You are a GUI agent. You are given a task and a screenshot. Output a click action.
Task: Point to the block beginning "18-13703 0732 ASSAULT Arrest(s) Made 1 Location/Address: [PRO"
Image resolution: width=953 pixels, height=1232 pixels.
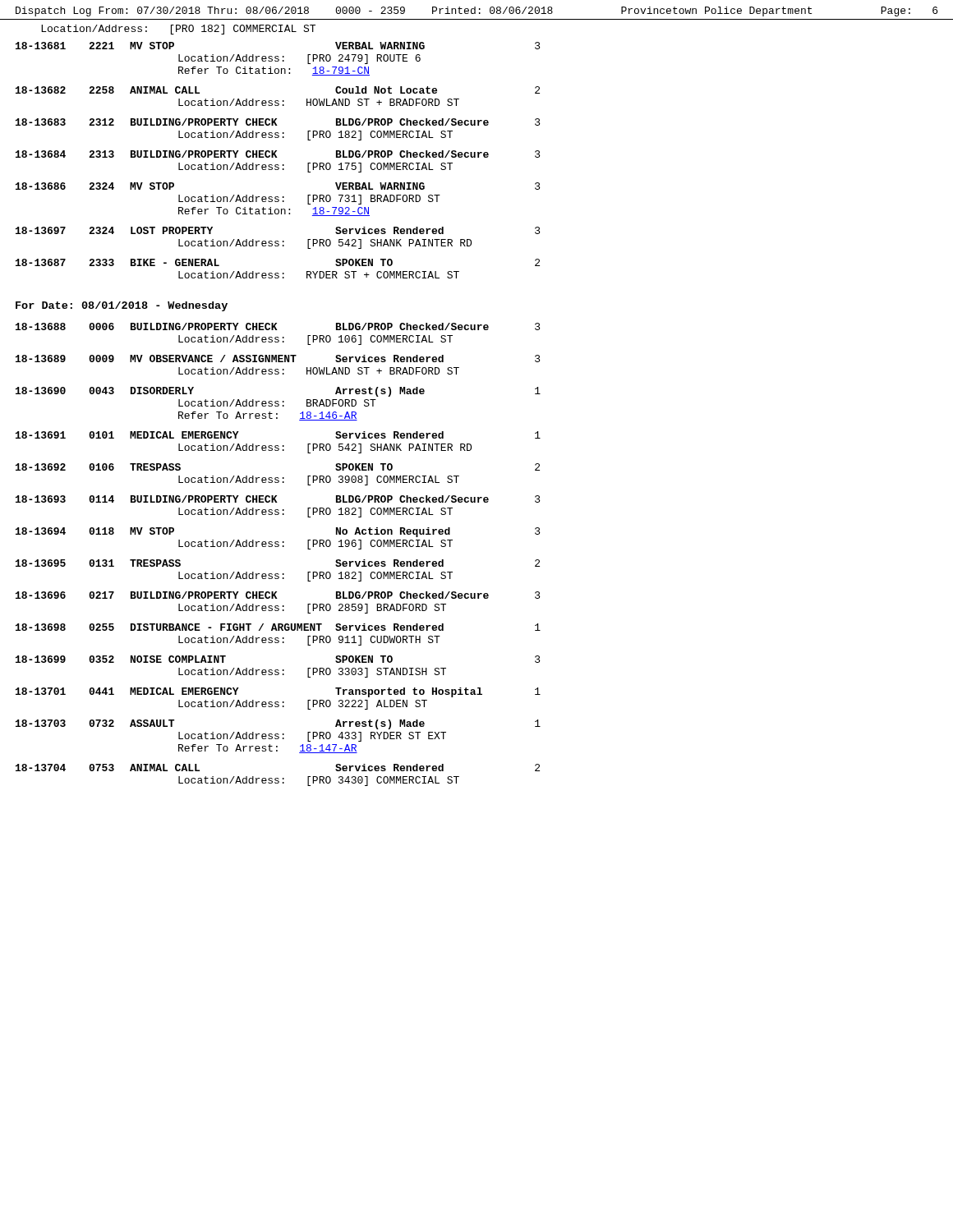(278, 736)
